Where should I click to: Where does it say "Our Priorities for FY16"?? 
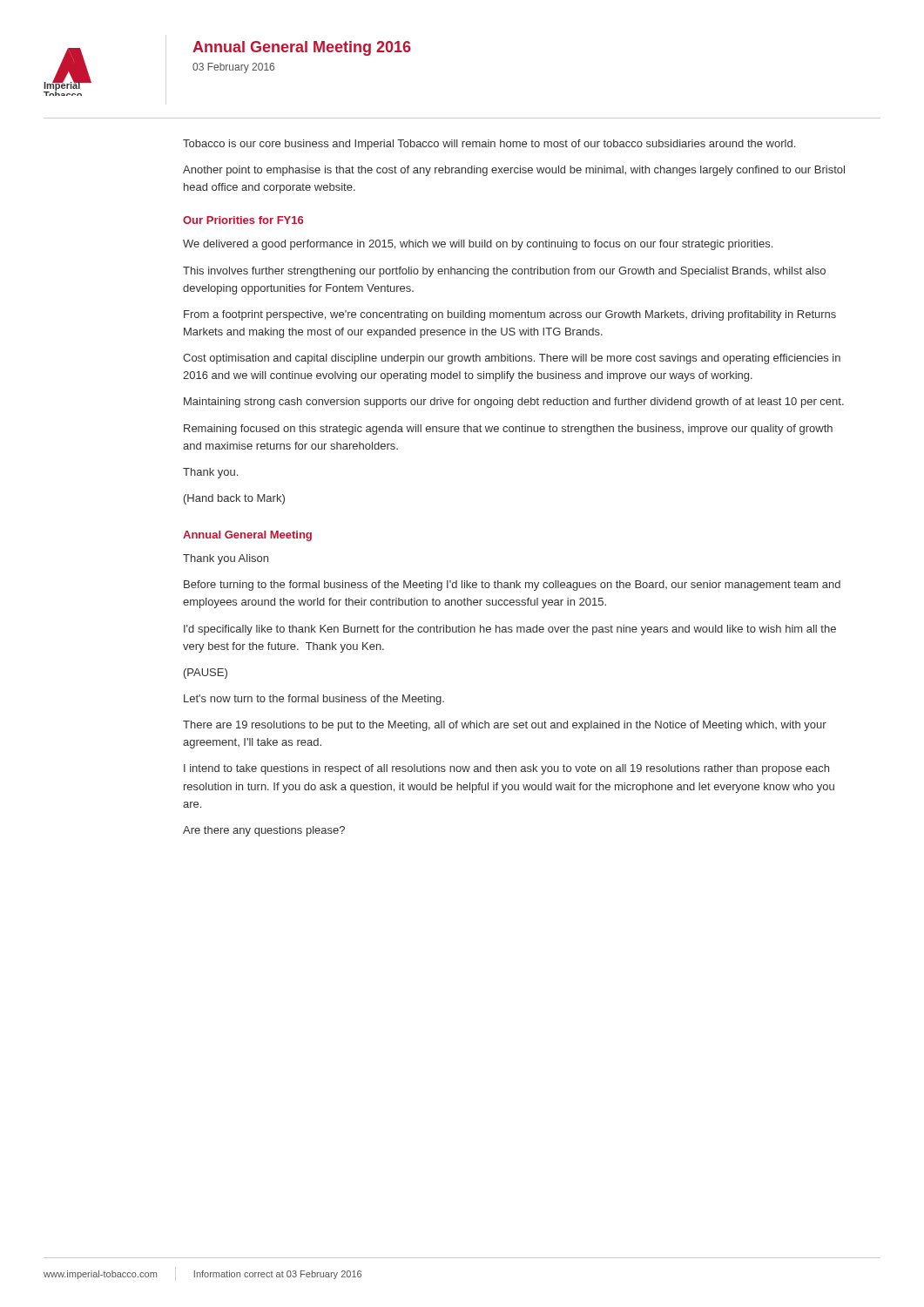(243, 220)
